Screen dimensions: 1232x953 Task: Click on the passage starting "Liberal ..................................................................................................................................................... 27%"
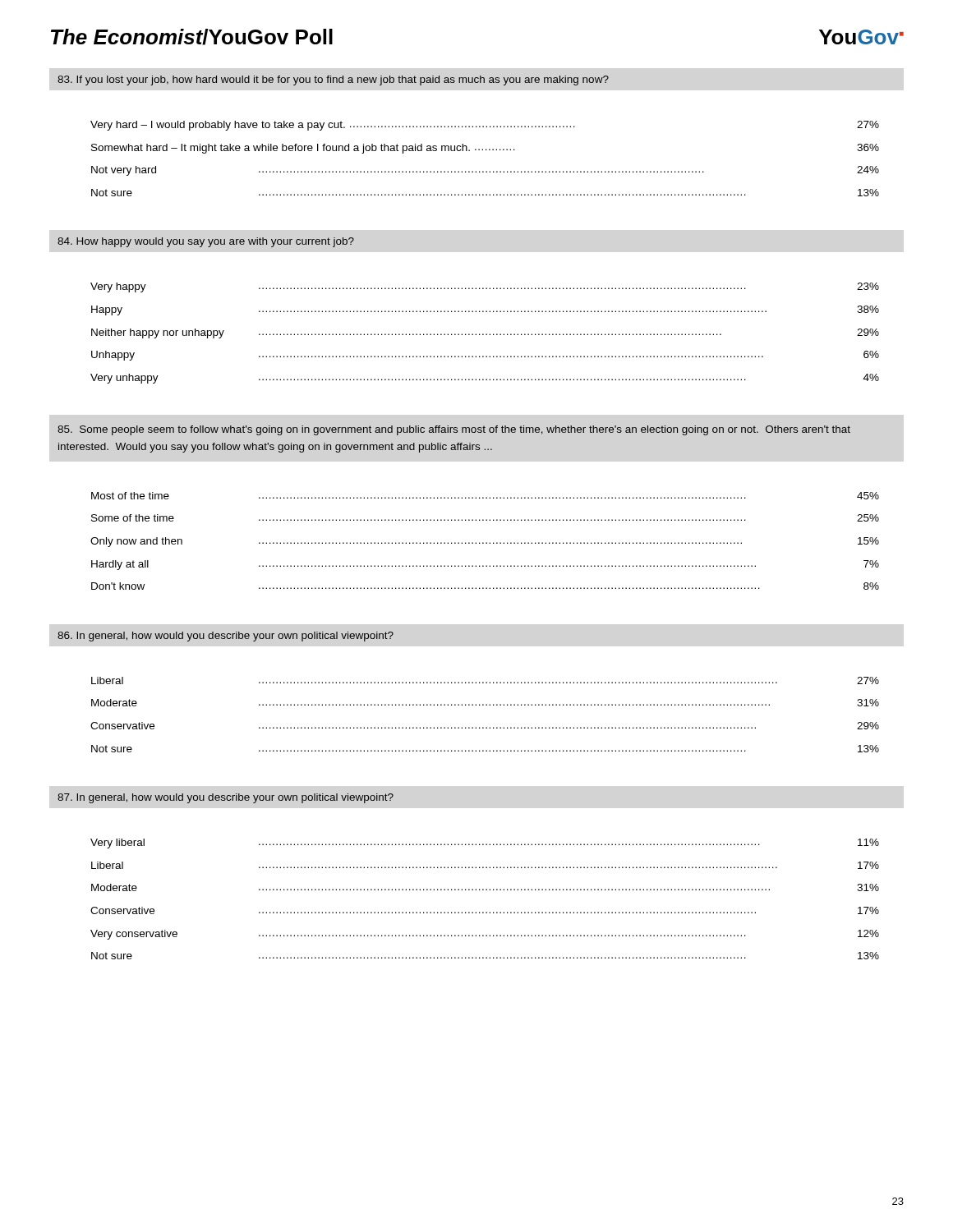pos(485,680)
